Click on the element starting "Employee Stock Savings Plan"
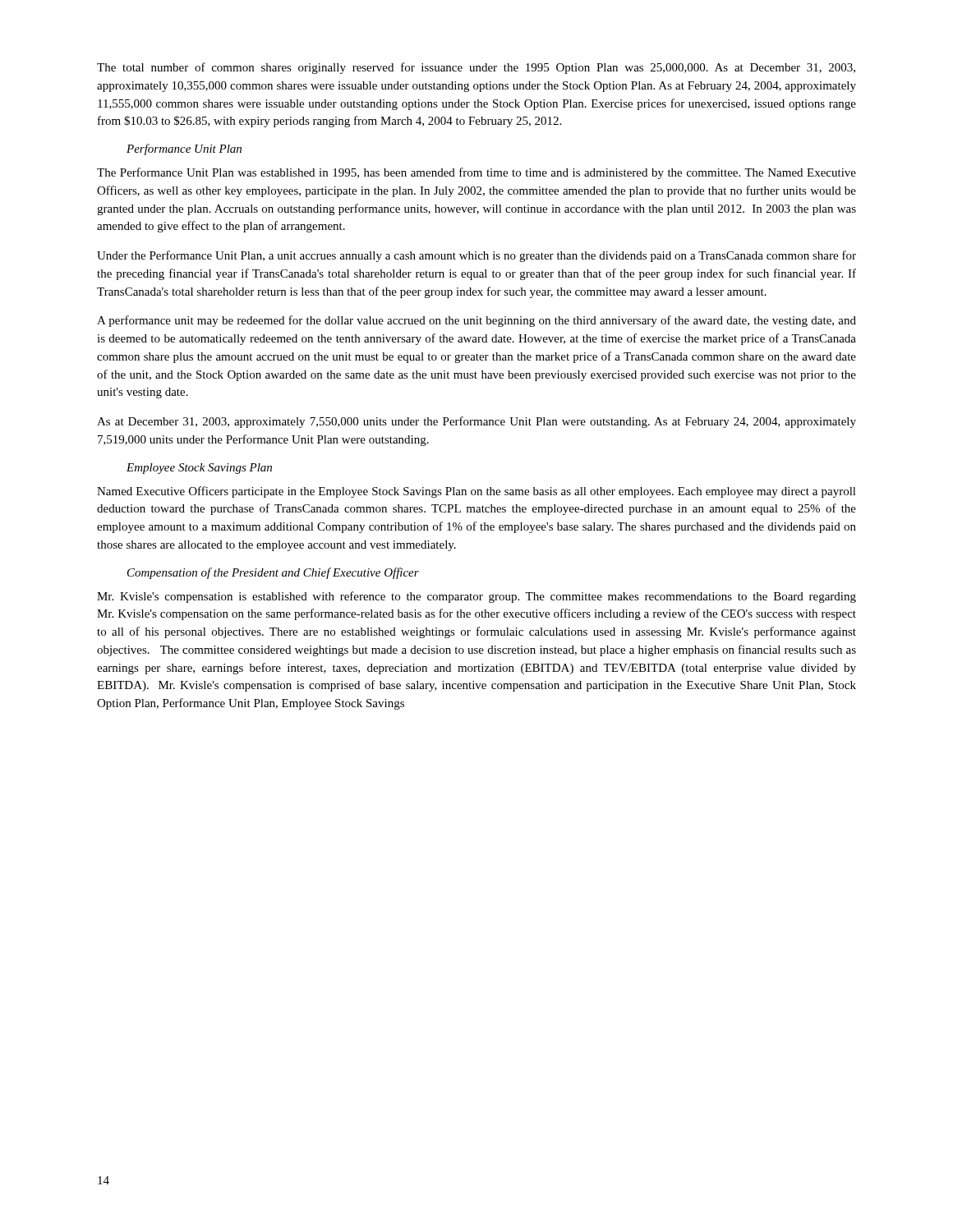The width and height of the screenshot is (953, 1232). (x=200, y=467)
